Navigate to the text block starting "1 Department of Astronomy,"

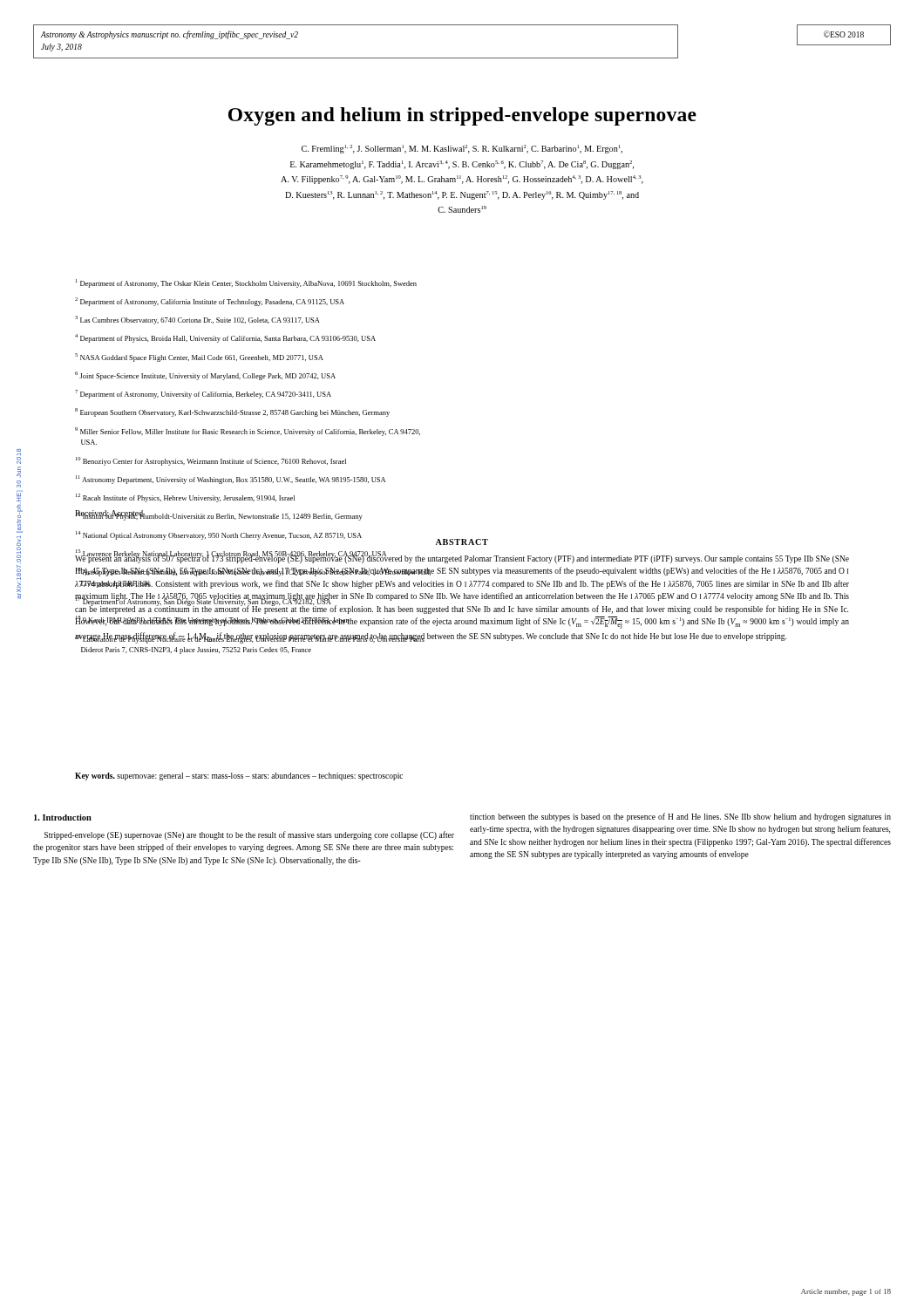coord(246,283)
